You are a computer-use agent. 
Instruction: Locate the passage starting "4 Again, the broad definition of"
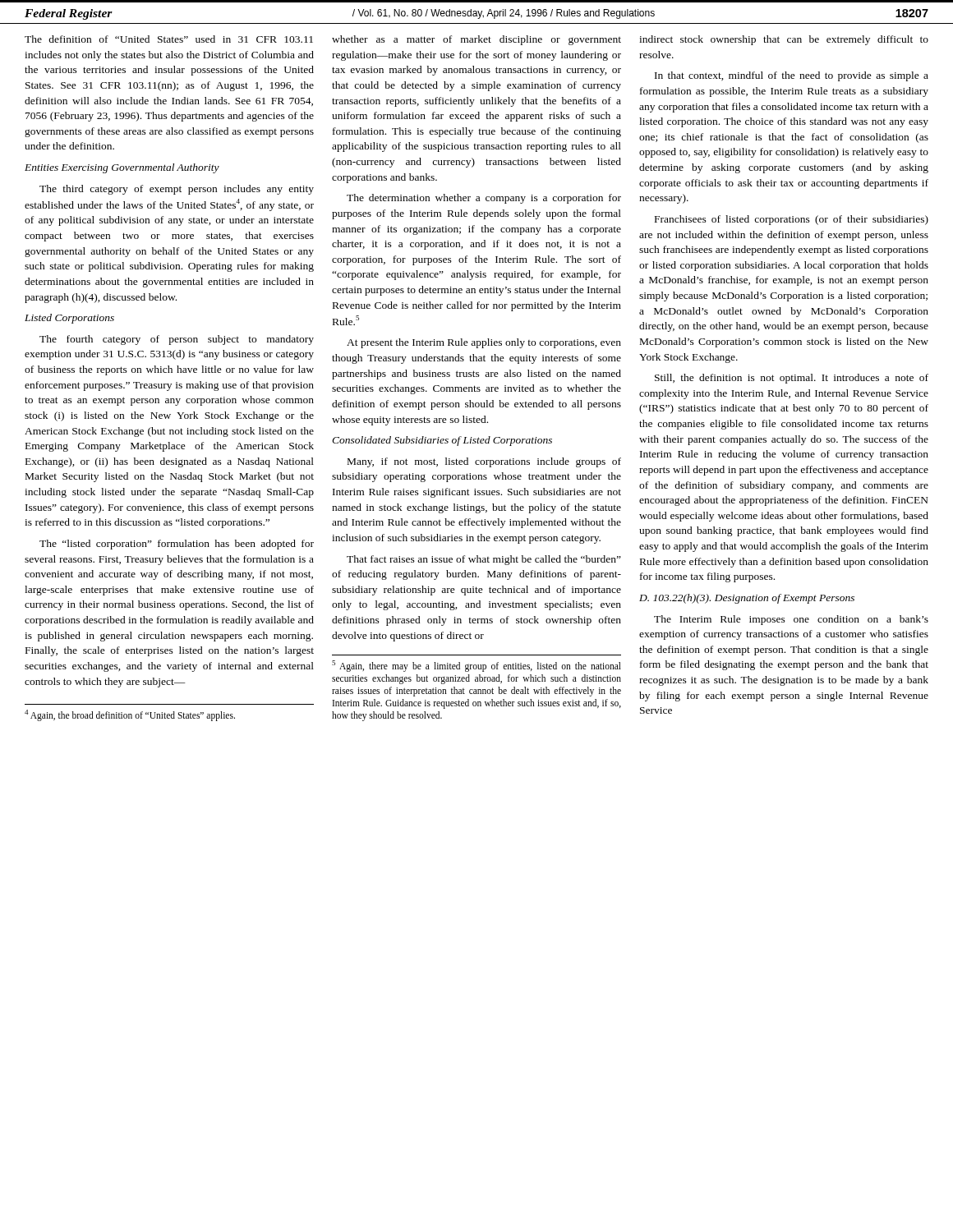[169, 715]
